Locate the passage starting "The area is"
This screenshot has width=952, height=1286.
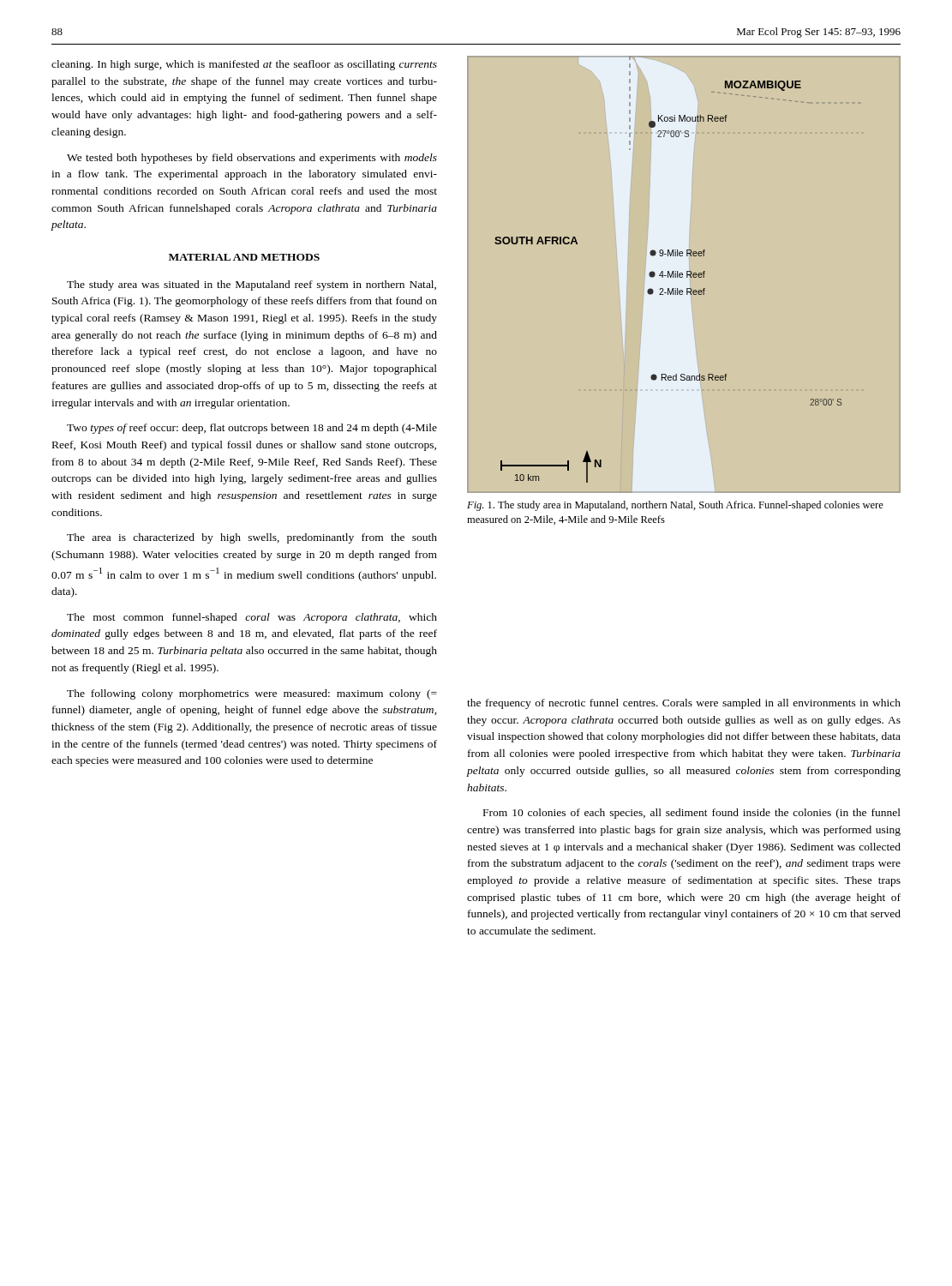click(x=244, y=564)
